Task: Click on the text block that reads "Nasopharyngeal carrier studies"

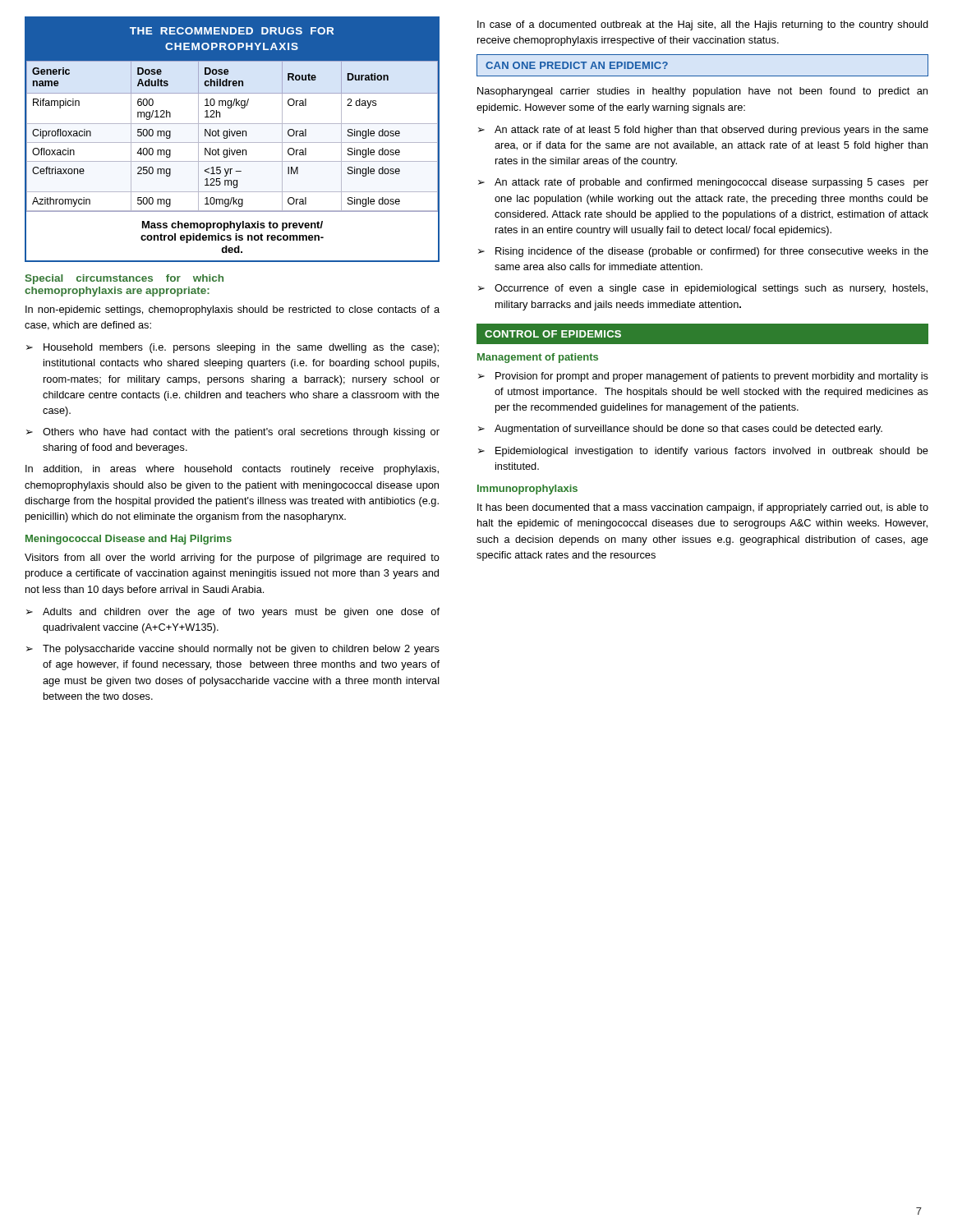Action: [x=702, y=99]
